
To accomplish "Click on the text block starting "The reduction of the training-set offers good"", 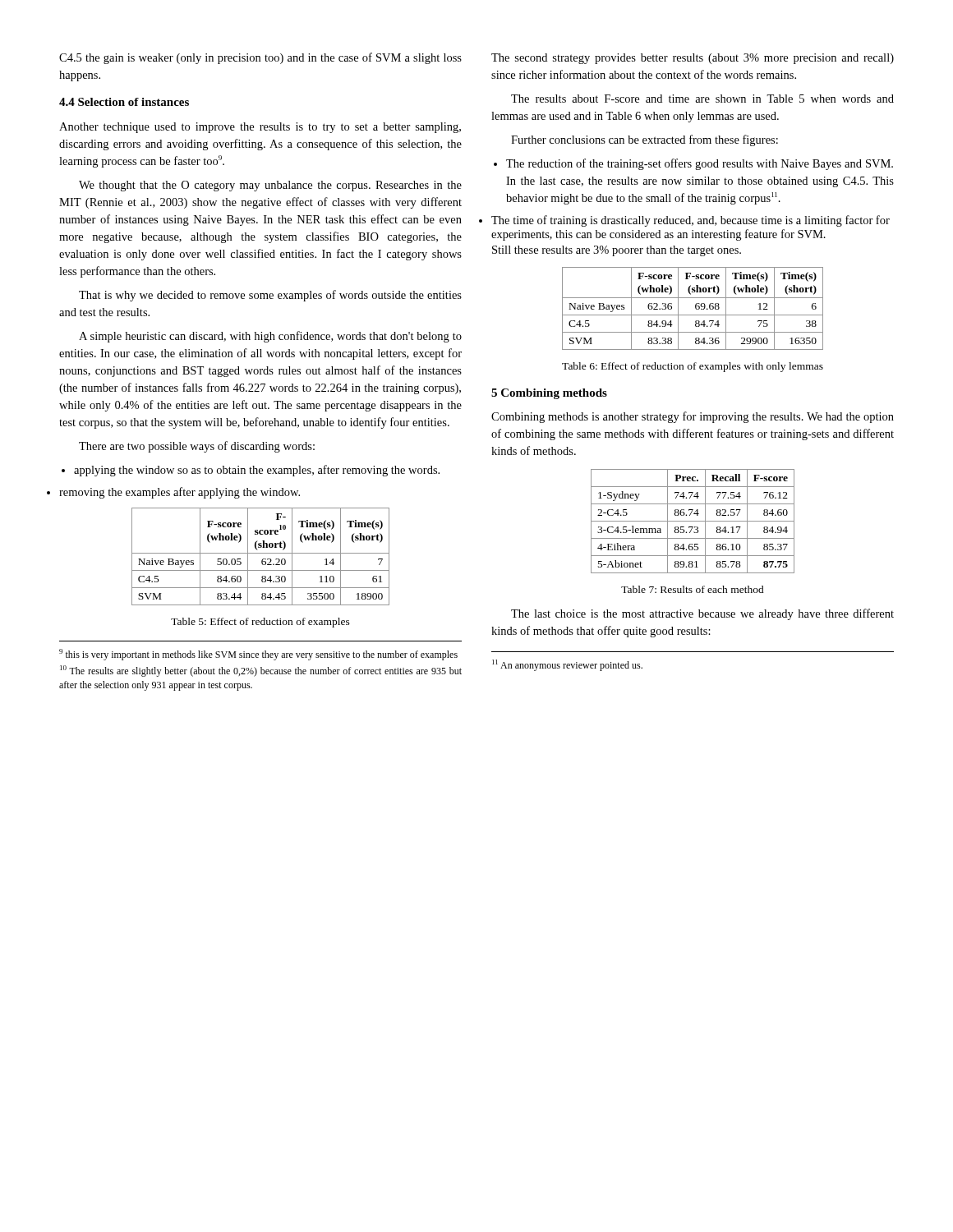I will tap(700, 181).
